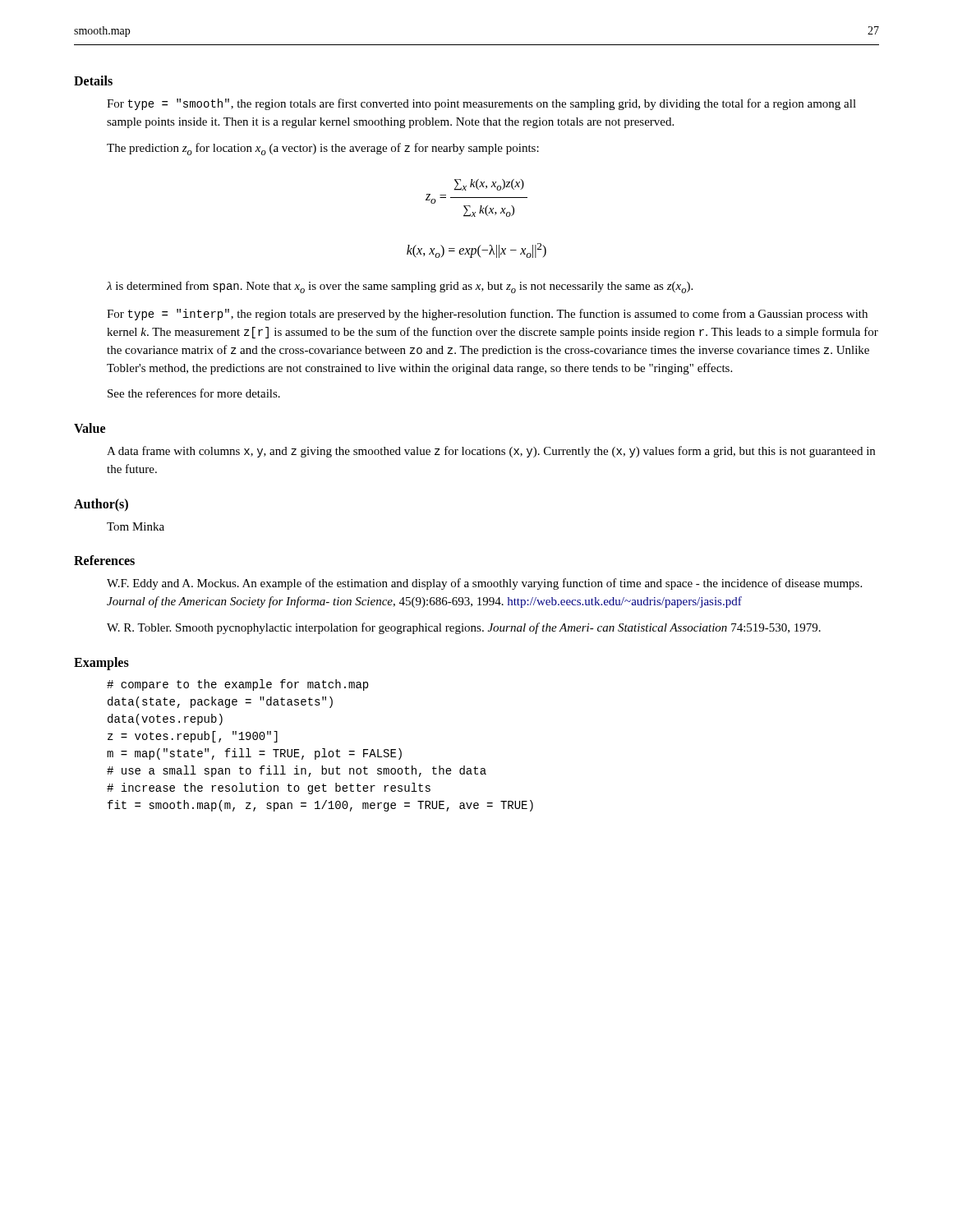Viewport: 953px width, 1232px height.
Task: Locate the block of text that opens with "λ is determined from span. Note that xo"
Action: [400, 288]
